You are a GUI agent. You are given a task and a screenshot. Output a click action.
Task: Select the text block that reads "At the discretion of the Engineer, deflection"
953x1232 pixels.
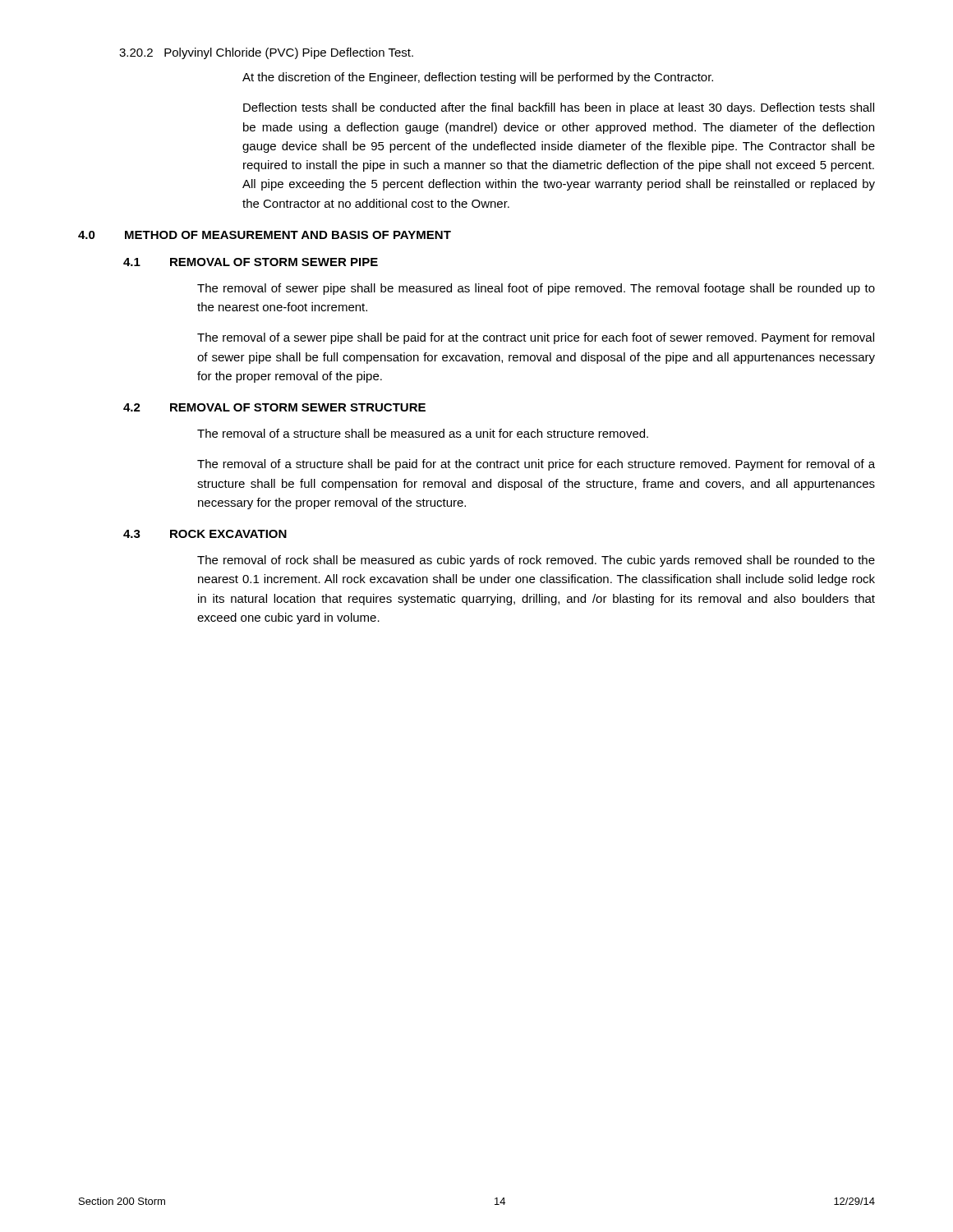pos(478,77)
